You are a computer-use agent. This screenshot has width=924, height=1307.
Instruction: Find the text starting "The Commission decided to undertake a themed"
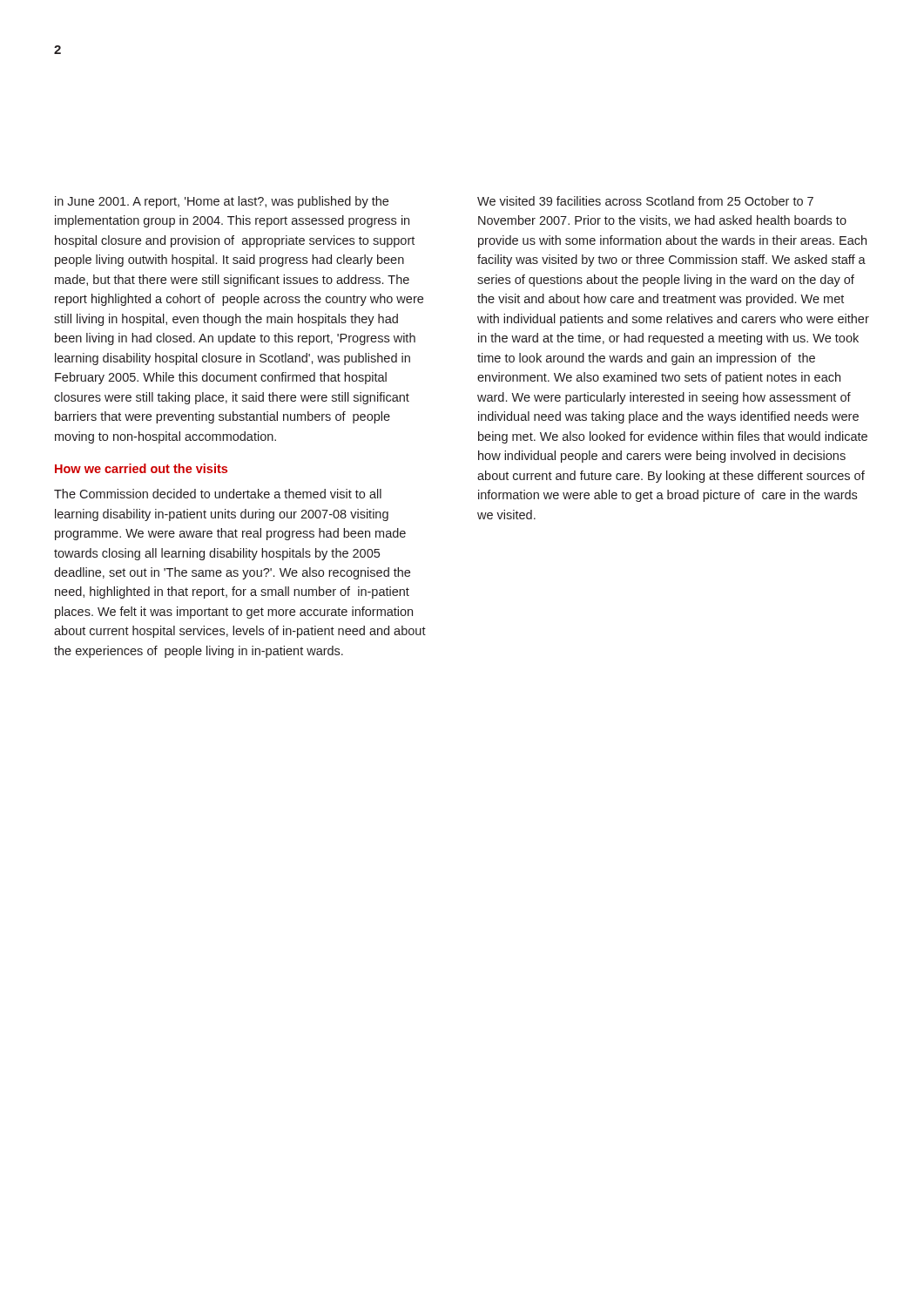240,572
